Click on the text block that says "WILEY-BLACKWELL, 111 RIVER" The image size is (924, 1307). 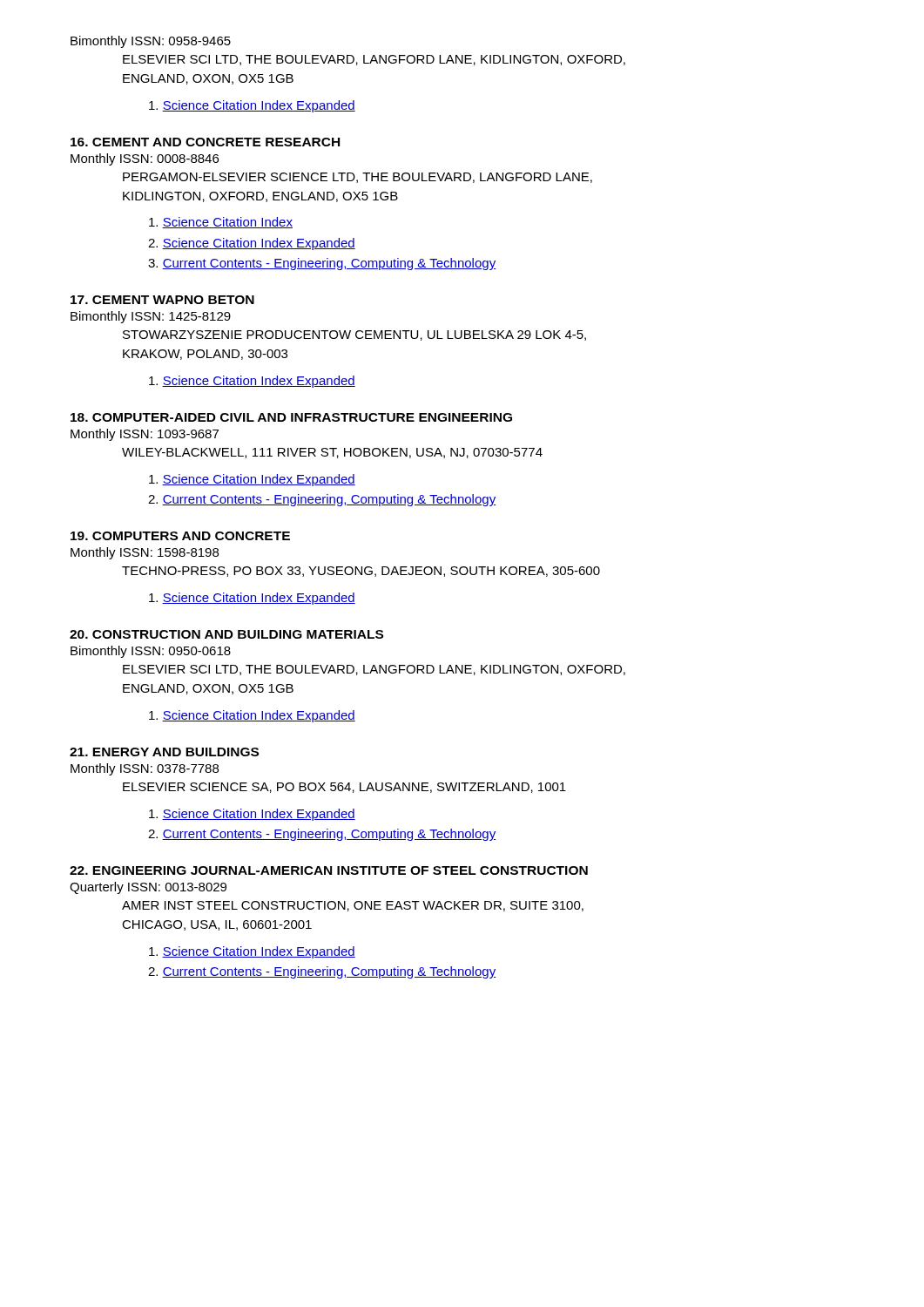click(332, 452)
